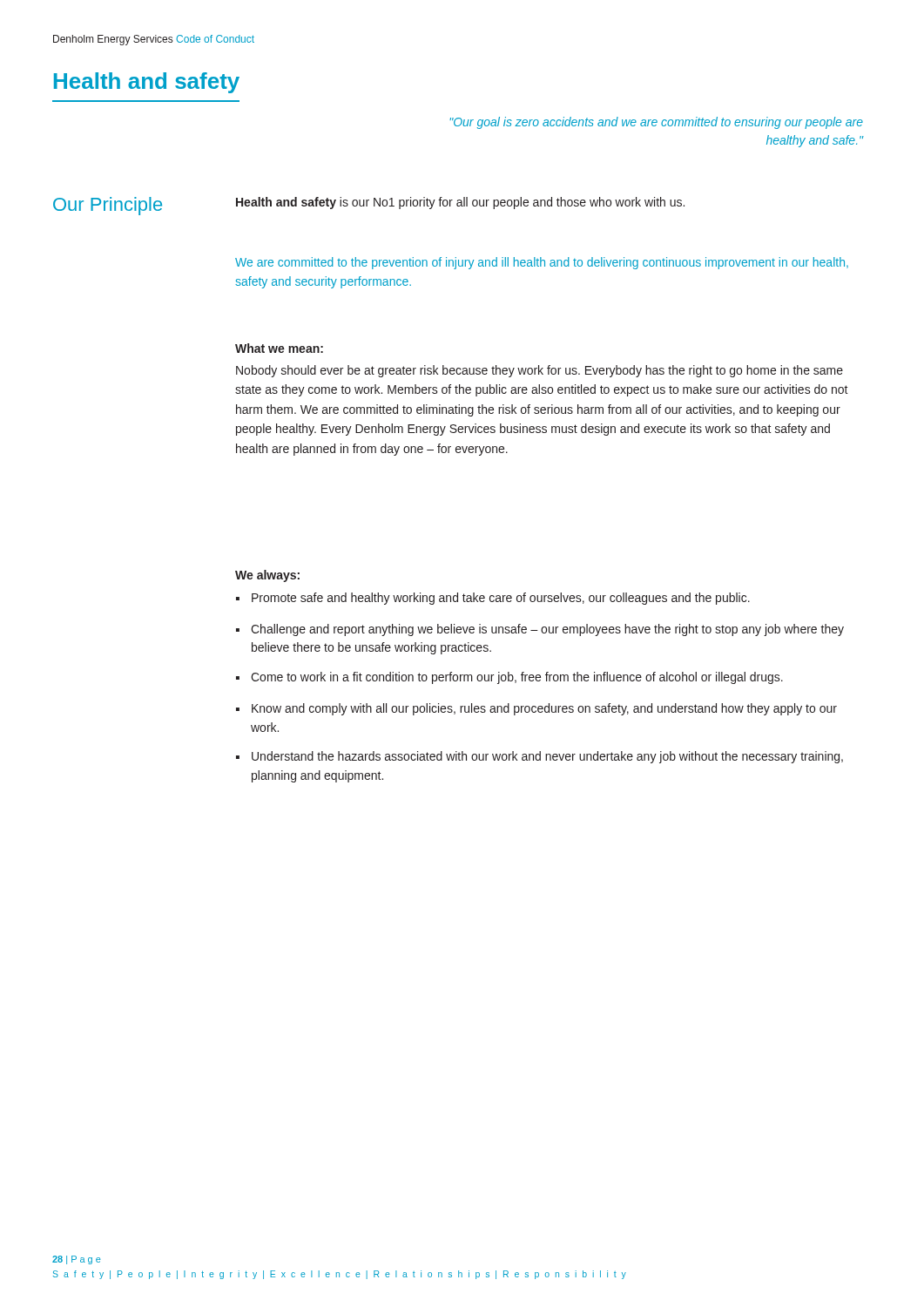924x1307 pixels.
Task: Click where it says "We always:"
Action: click(x=268, y=575)
